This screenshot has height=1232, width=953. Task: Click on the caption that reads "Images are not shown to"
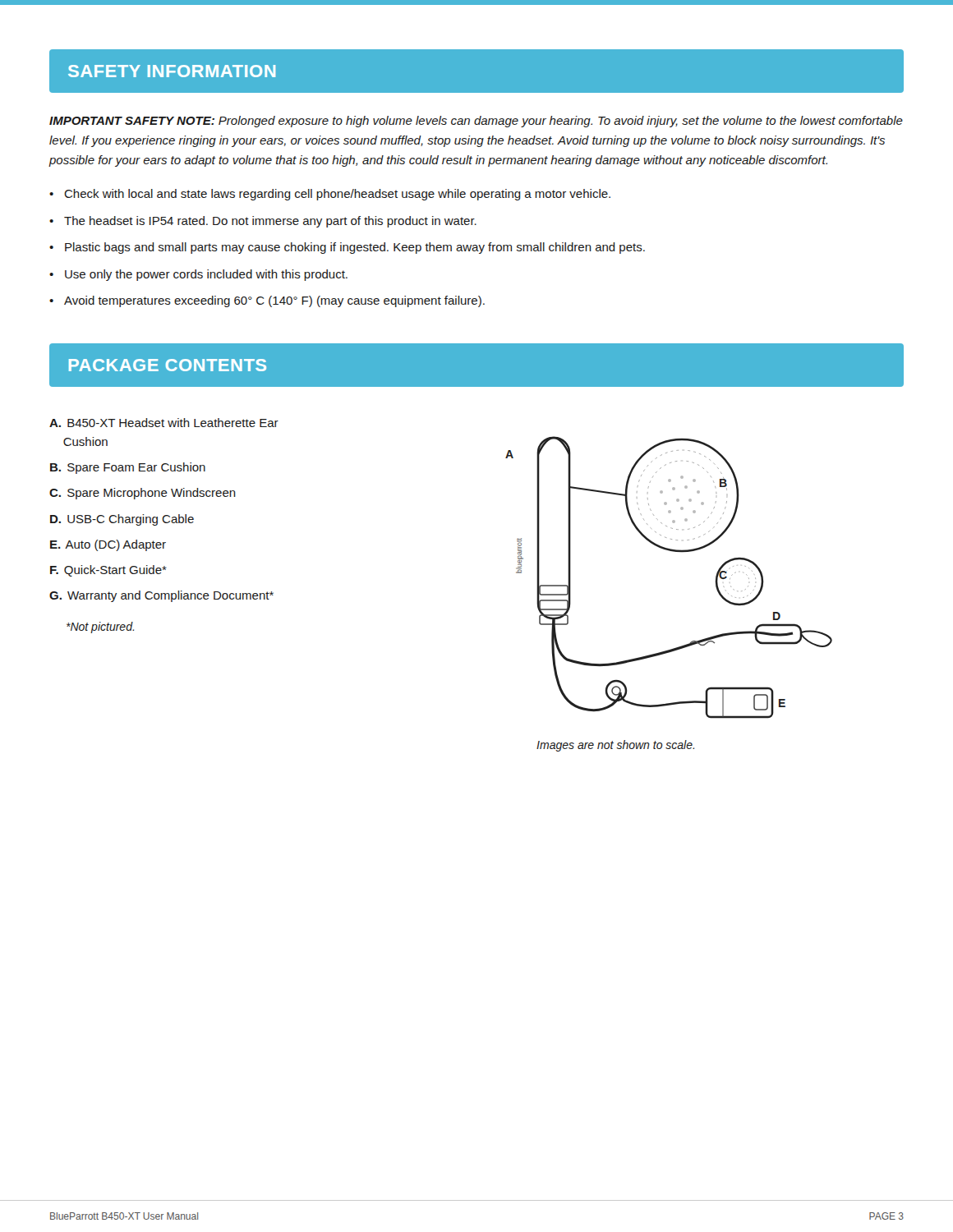point(616,745)
